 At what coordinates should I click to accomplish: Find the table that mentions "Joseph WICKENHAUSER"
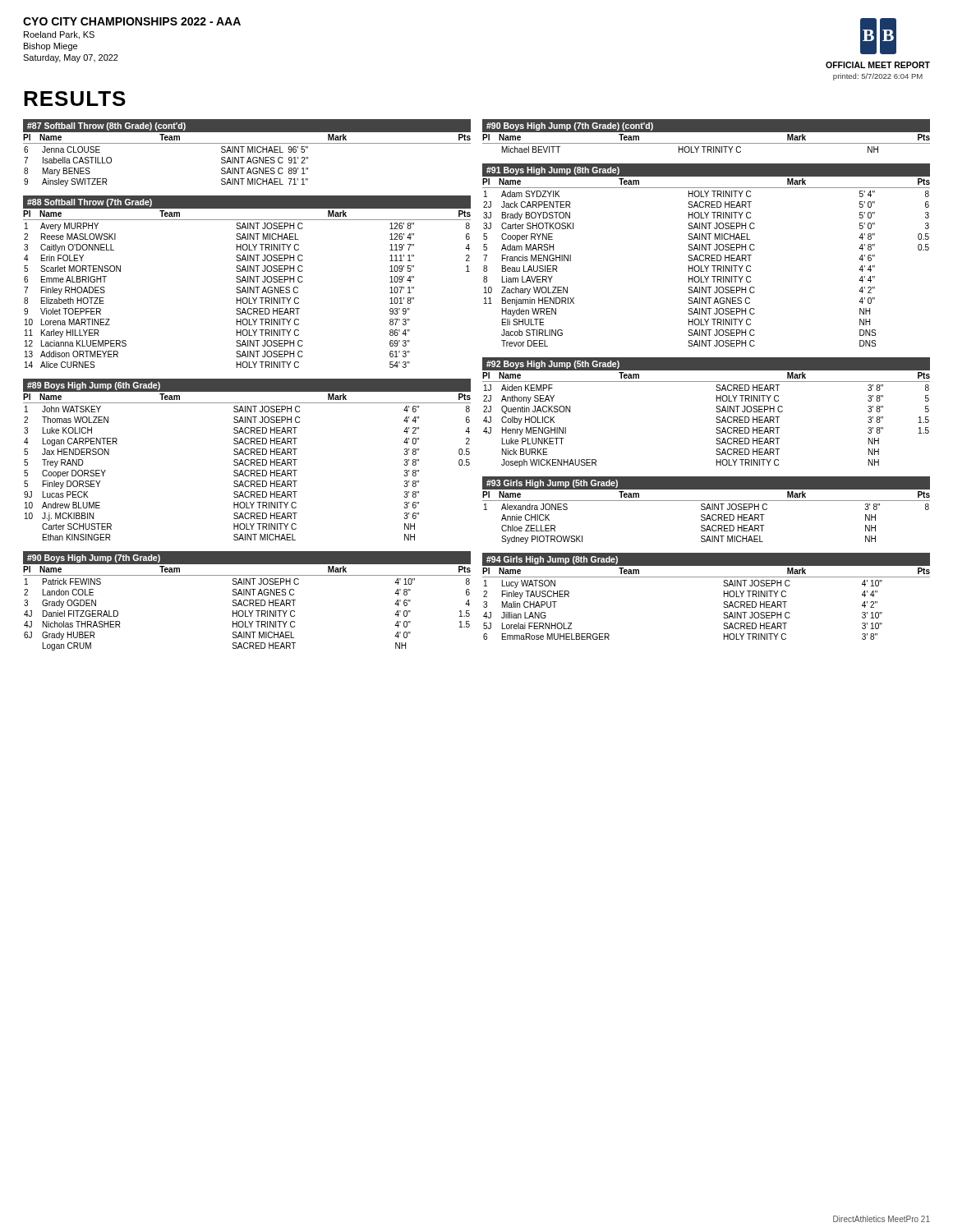pos(706,413)
